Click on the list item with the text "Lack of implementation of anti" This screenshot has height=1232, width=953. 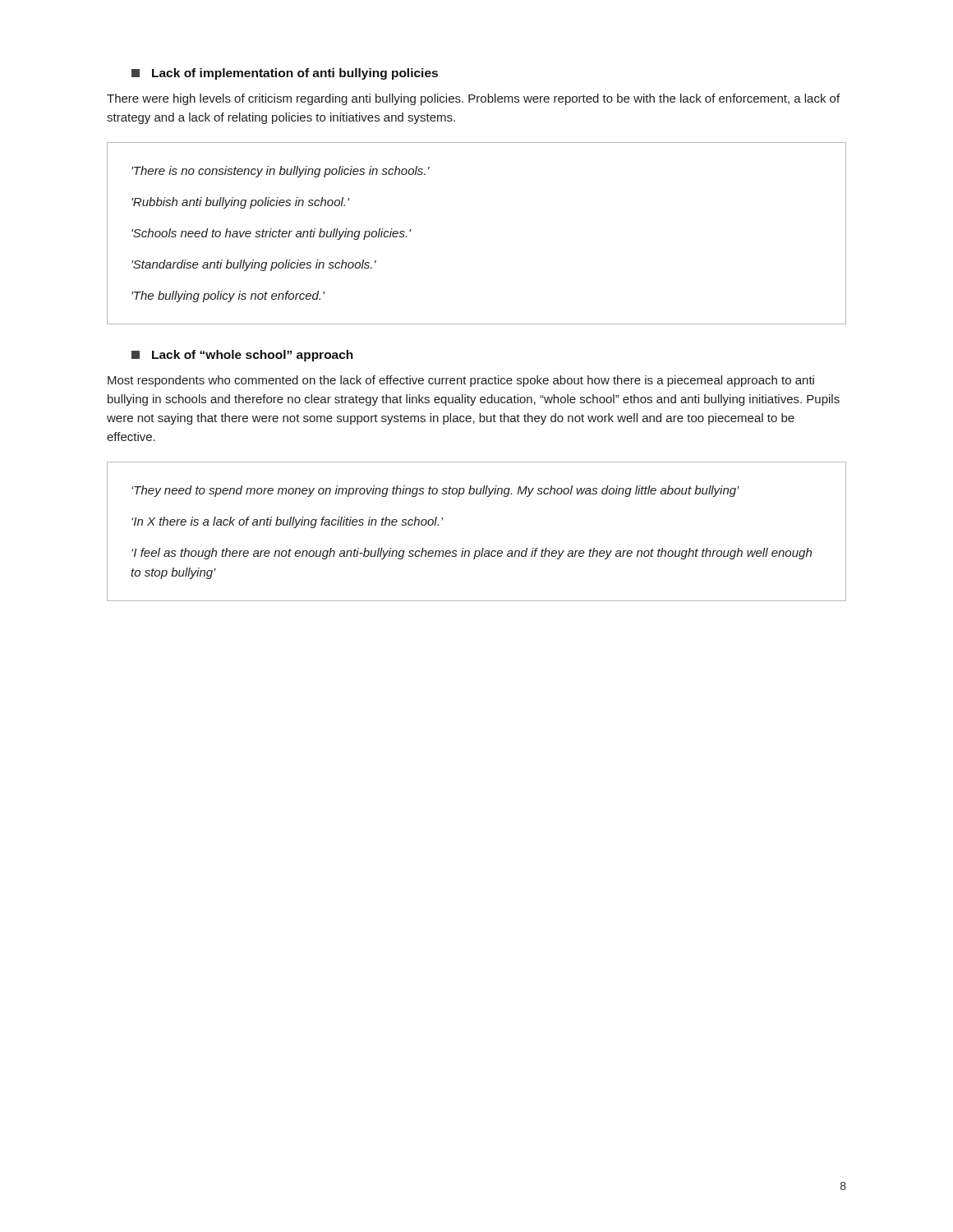tap(285, 73)
